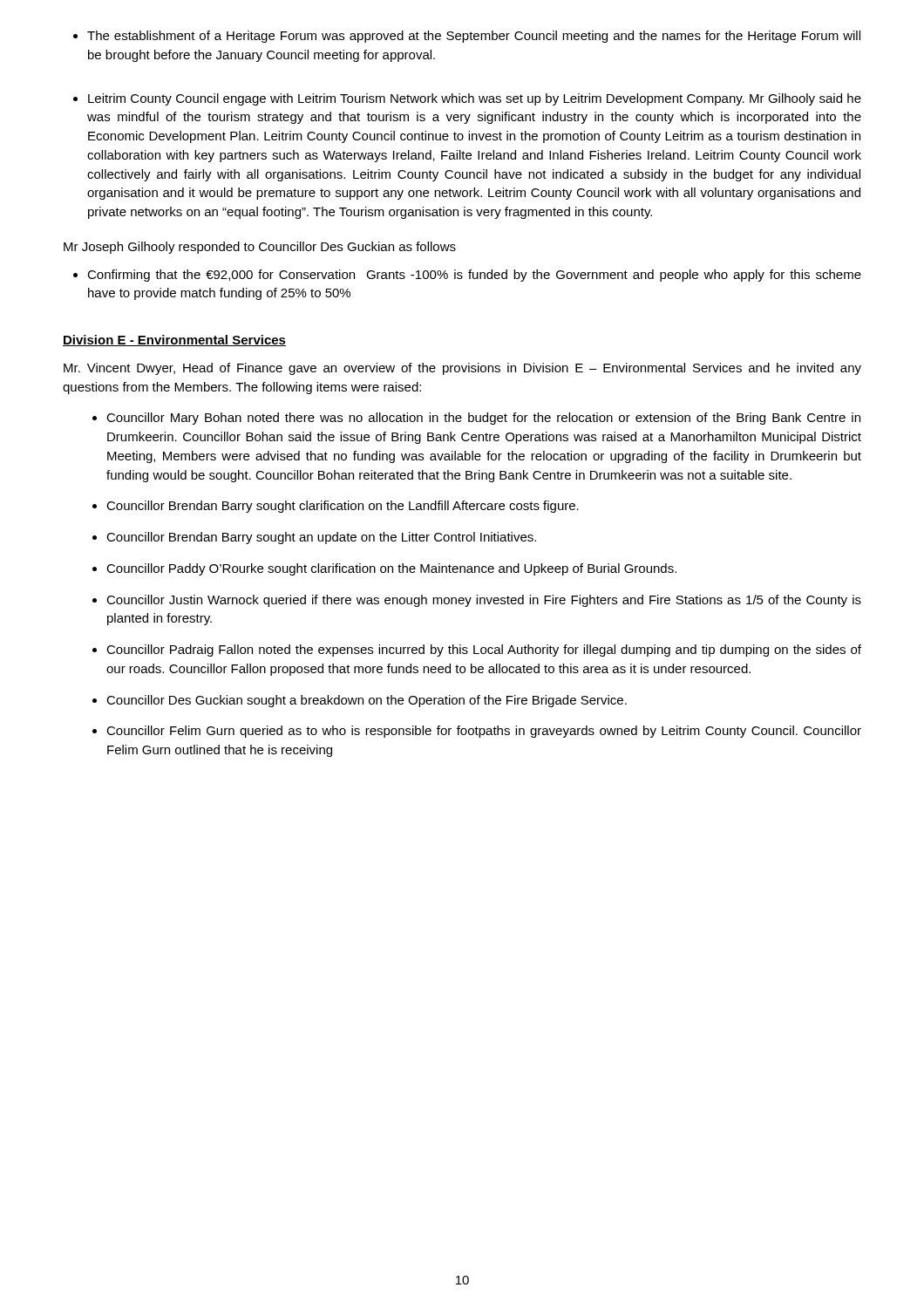This screenshot has width=924, height=1308.
Task: Locate the list item containing "Confirming that the €92,000"
Action: [x=474, y=283]
